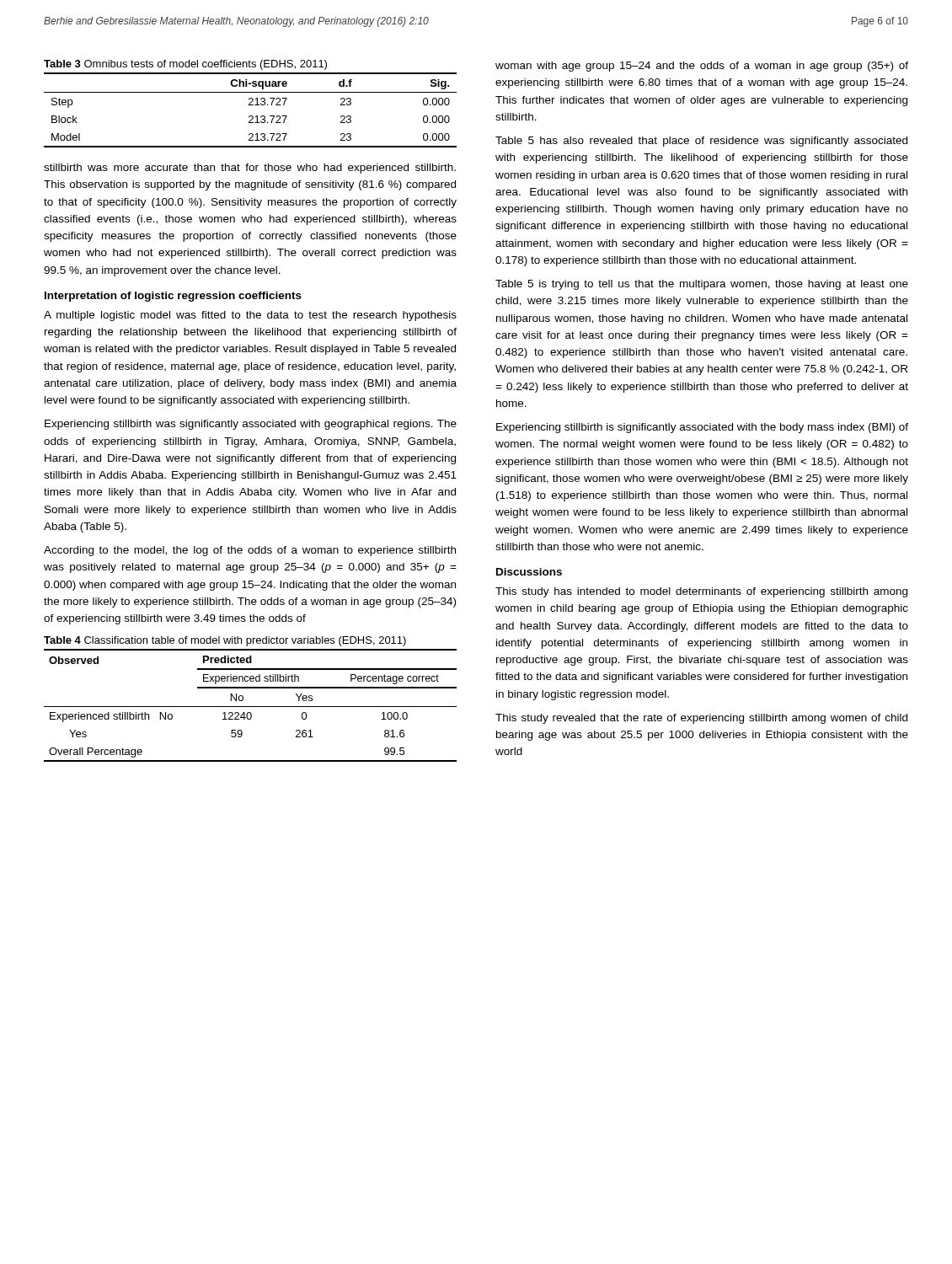Image resolution: width=952 pixels, height=1264 pixels.
Task: Click on the table containing "Experienced stillbirth"
Action: 250,706
